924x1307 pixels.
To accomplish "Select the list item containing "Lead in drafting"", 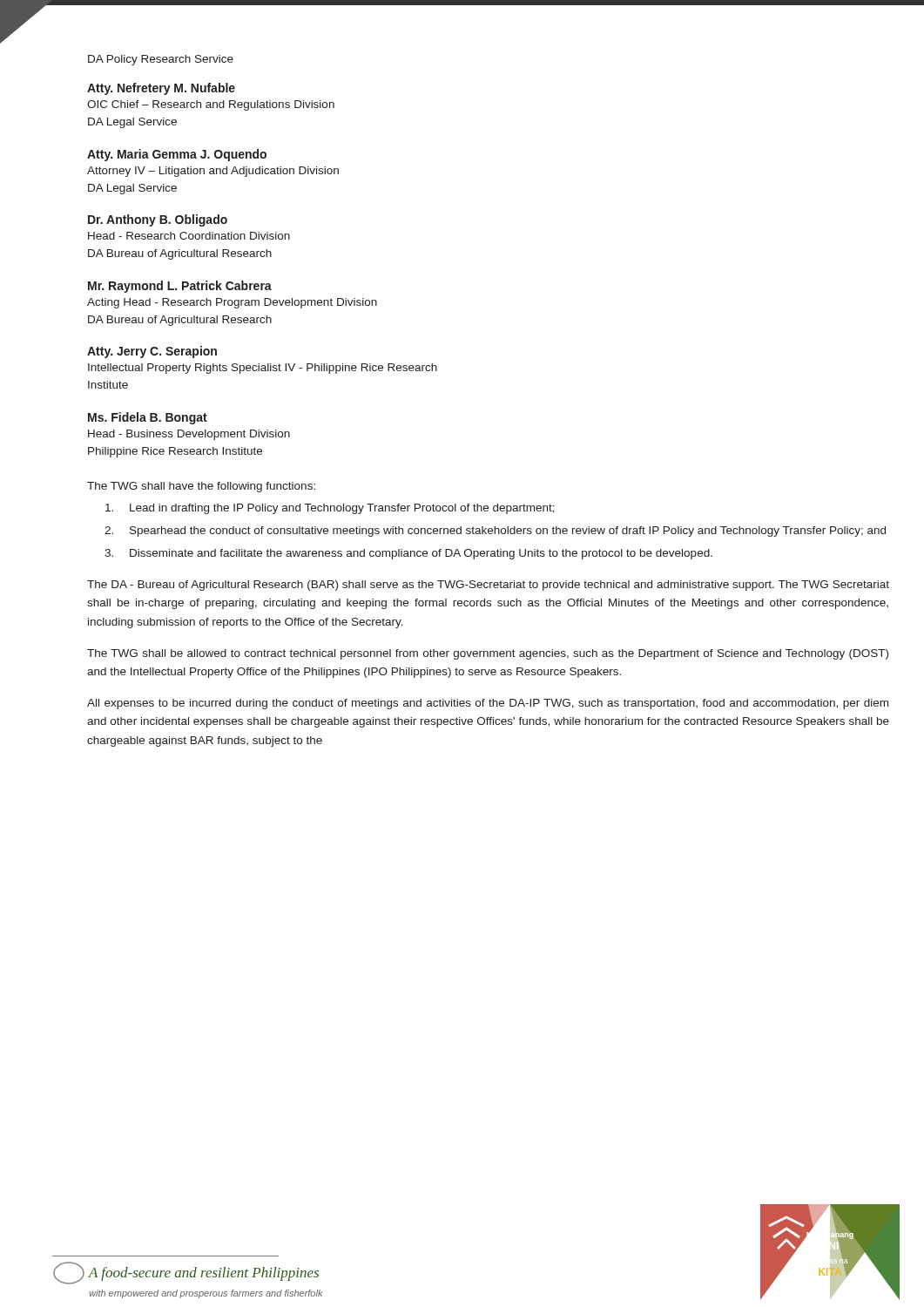I will [330, 508].
